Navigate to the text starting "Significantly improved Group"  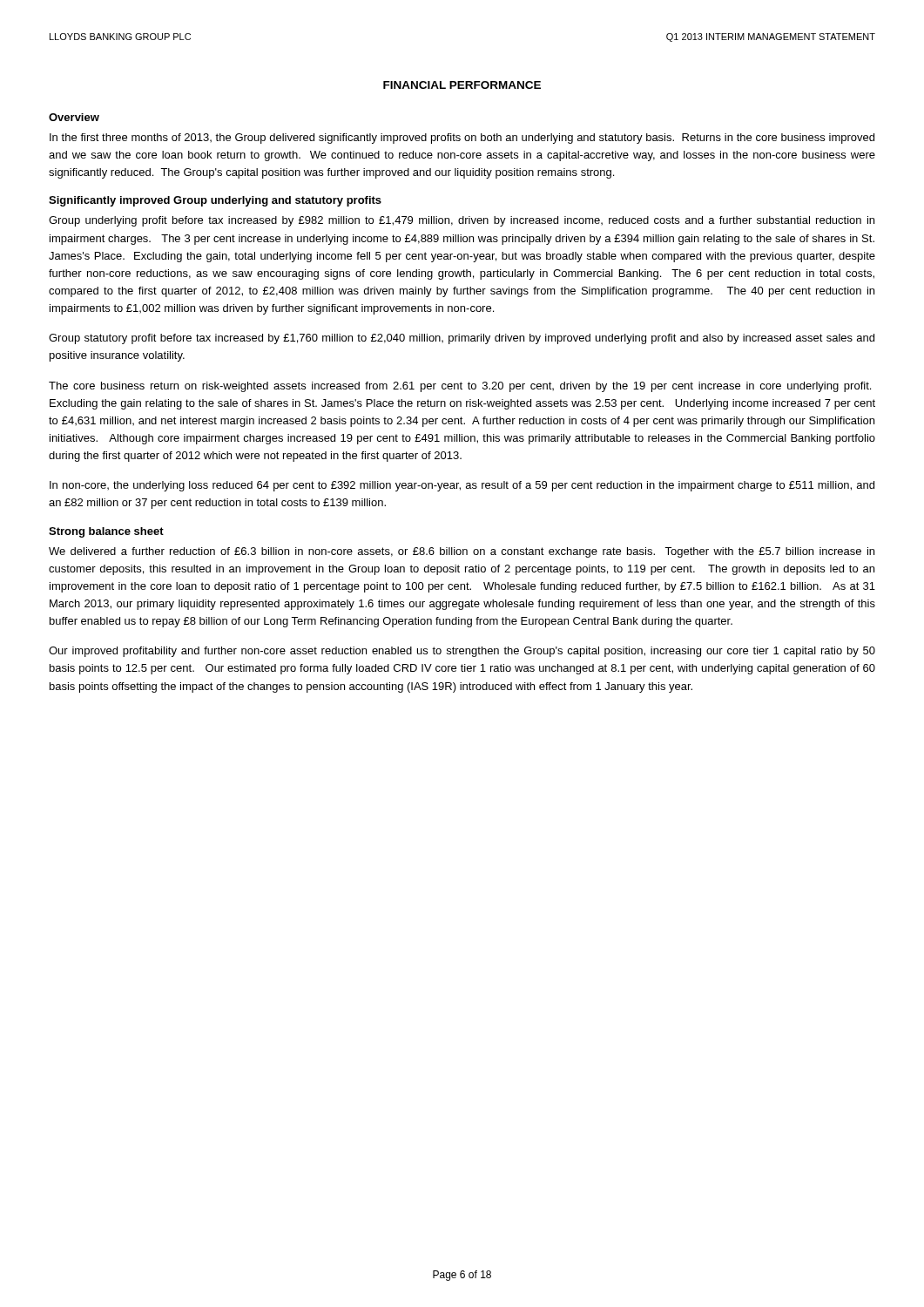[215, 200]
